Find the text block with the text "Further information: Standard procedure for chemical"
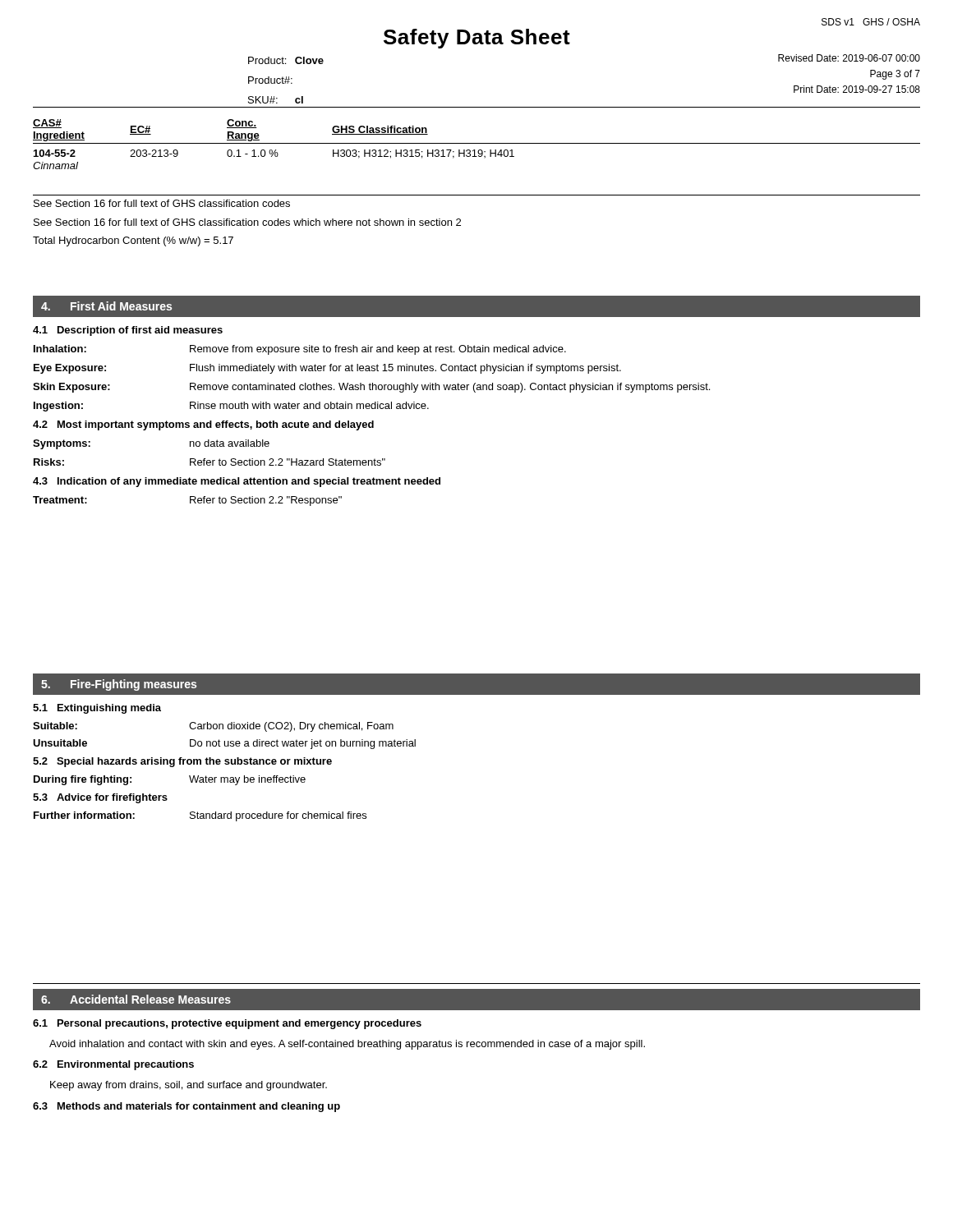The image size is (953, 1232). (x=200, y=816)
